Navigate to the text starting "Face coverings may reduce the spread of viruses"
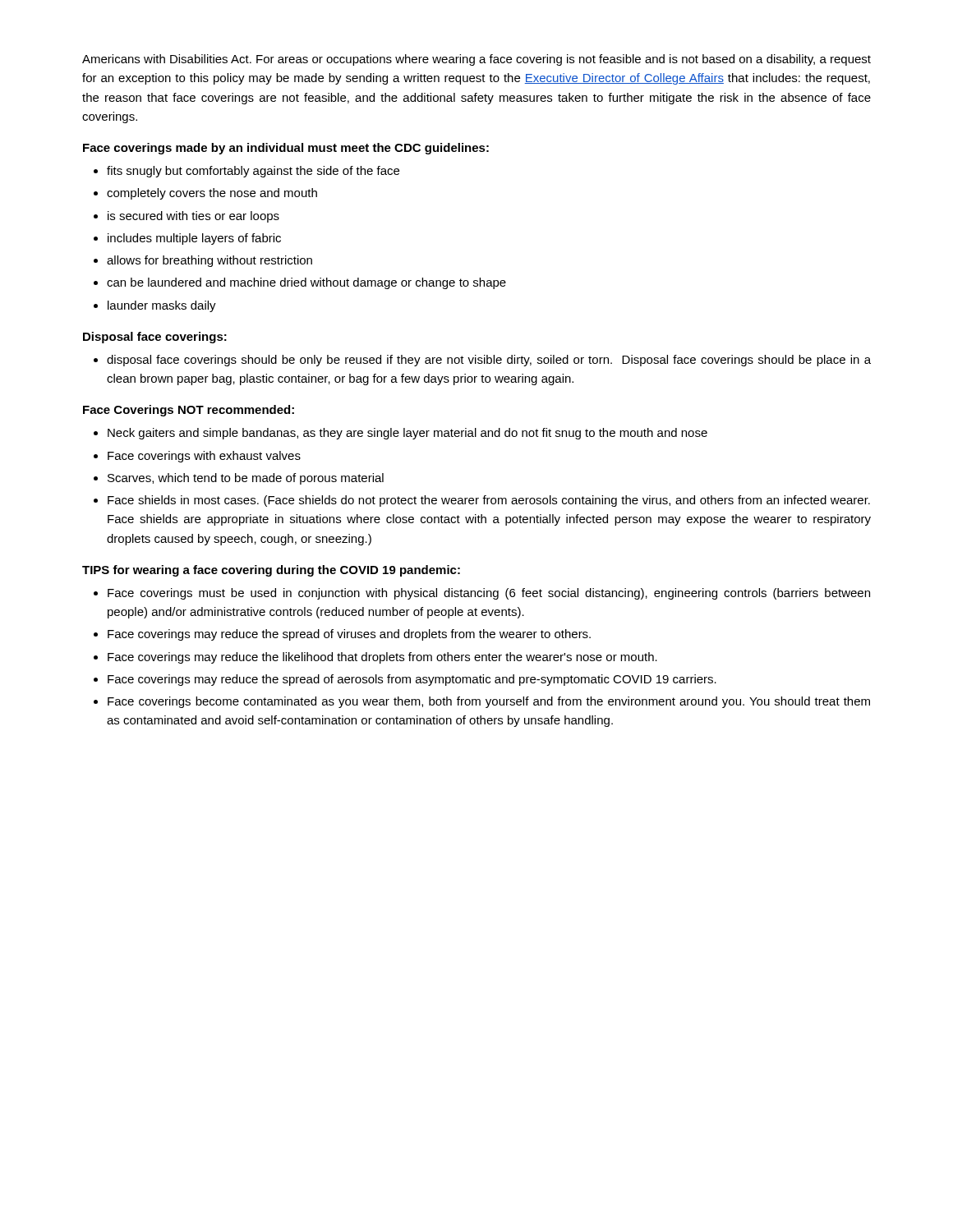 click(489, 634)
